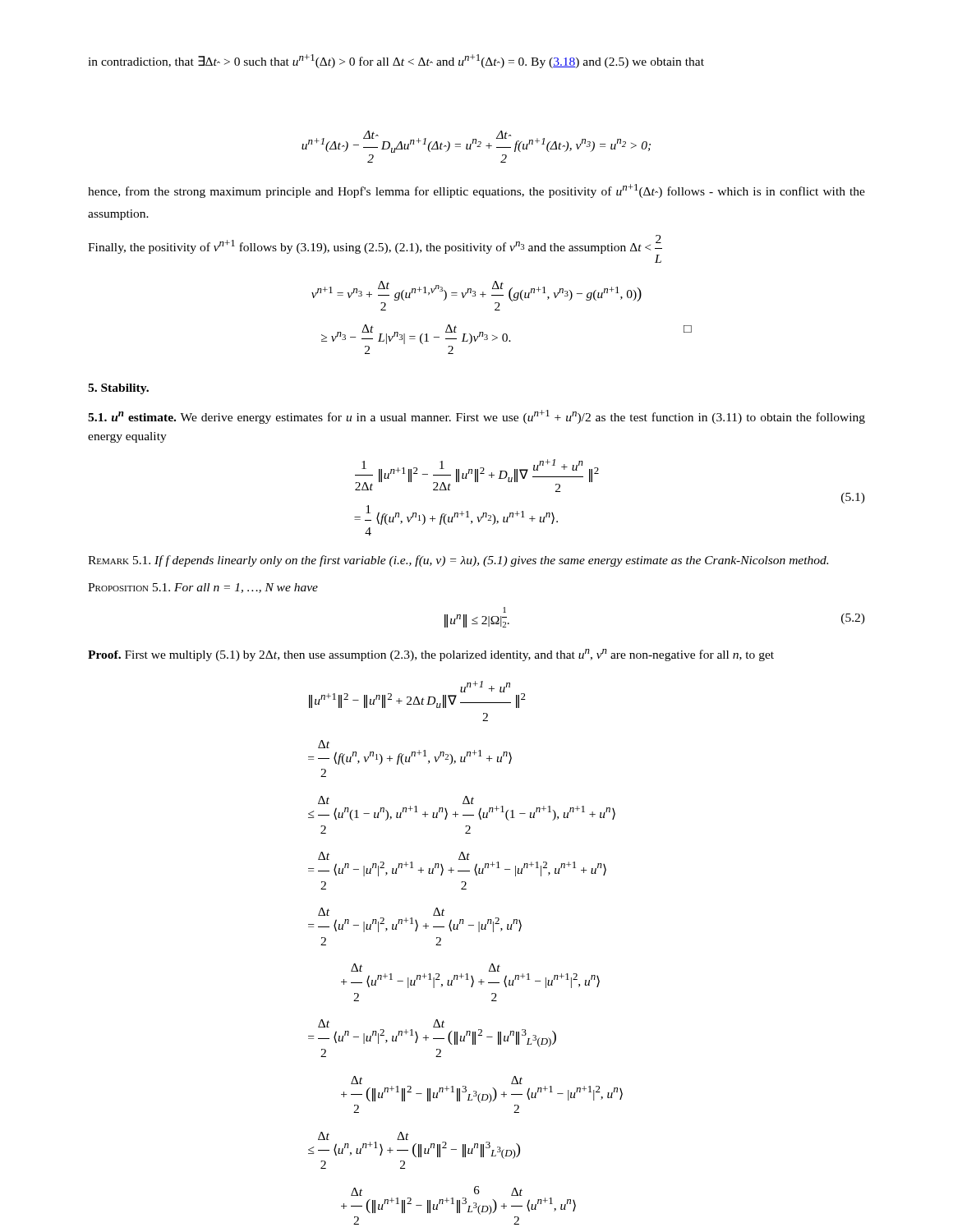The width and height of the screenshot is (953, 1232).
Task: Where is the formula that starts "1 2Δt ‖un+1‖2 − 1 2Δt ‖un‖2 +"?
Action: point(442,483)
